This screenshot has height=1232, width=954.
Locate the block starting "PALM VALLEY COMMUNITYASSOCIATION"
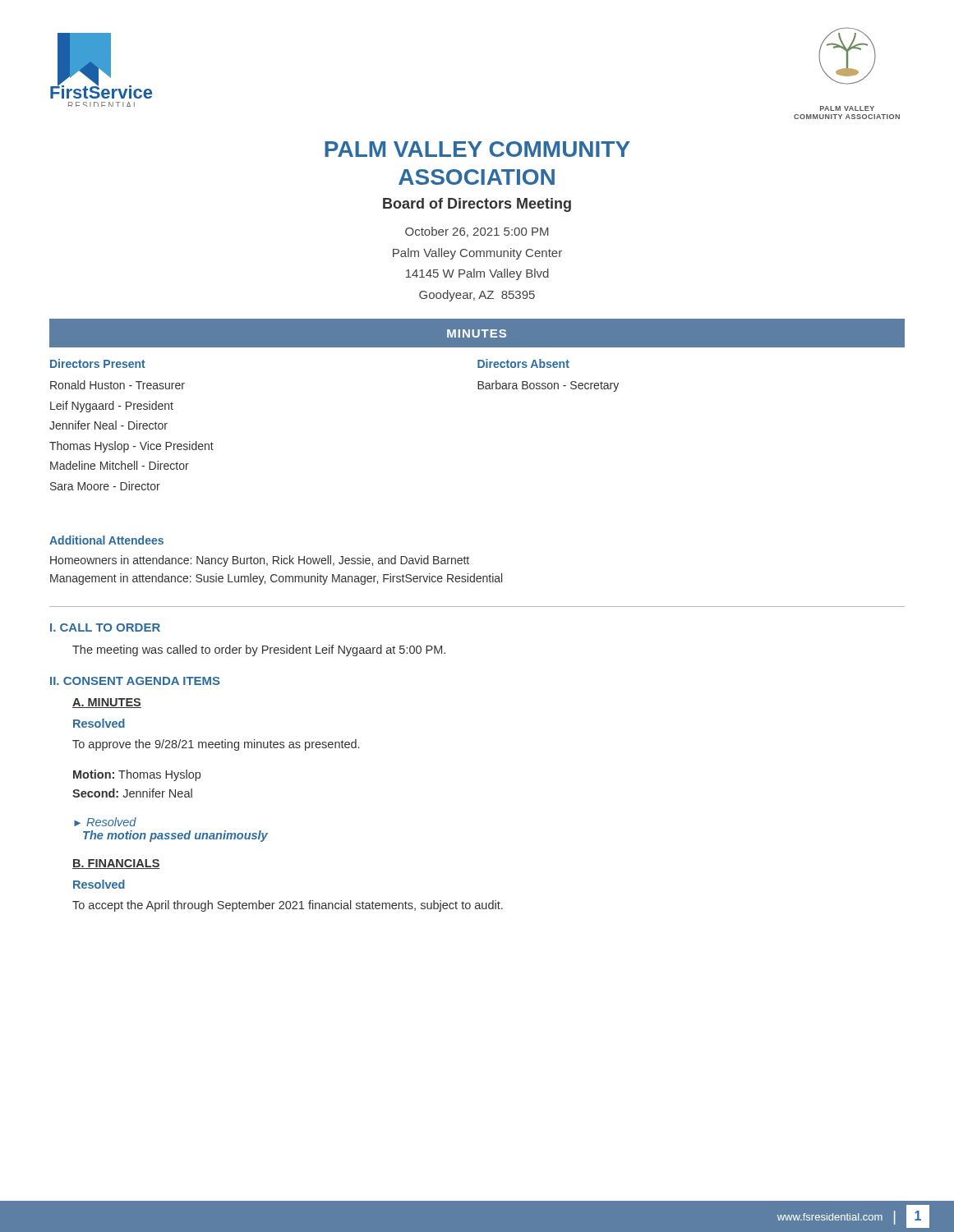tap(477, 163)
